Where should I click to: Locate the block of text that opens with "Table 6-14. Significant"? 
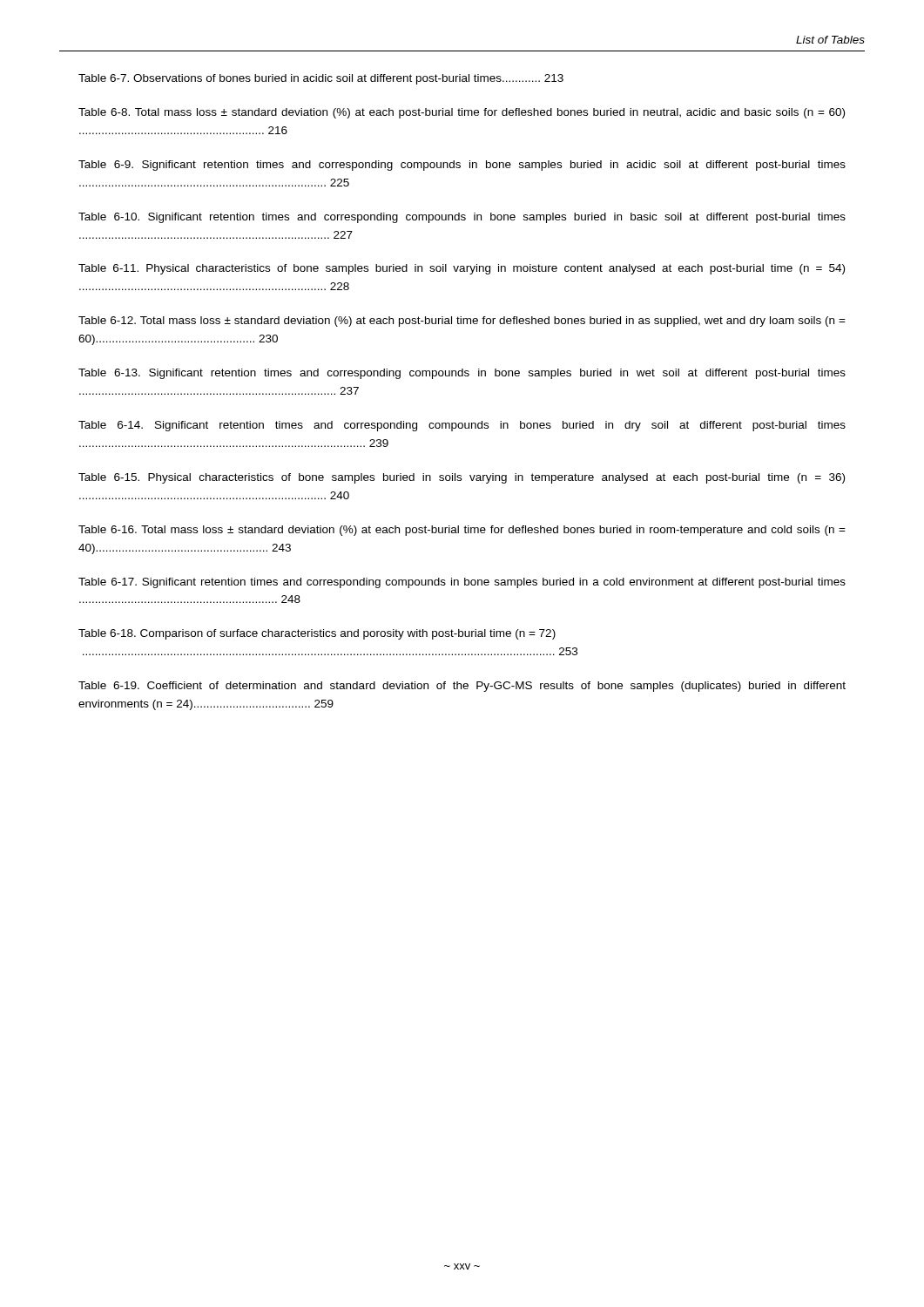462,434
